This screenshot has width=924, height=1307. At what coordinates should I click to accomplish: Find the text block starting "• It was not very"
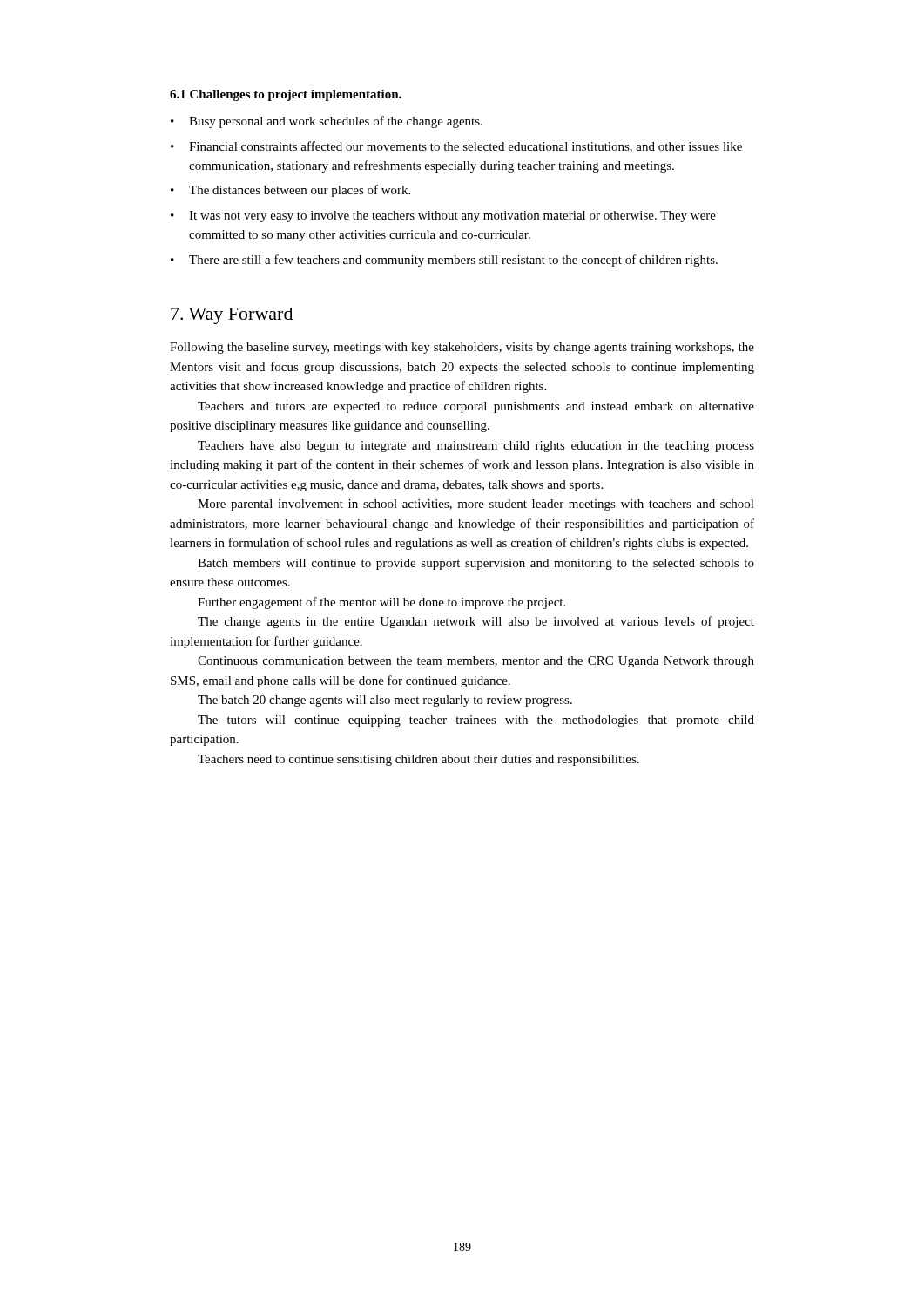click(462, 225)
